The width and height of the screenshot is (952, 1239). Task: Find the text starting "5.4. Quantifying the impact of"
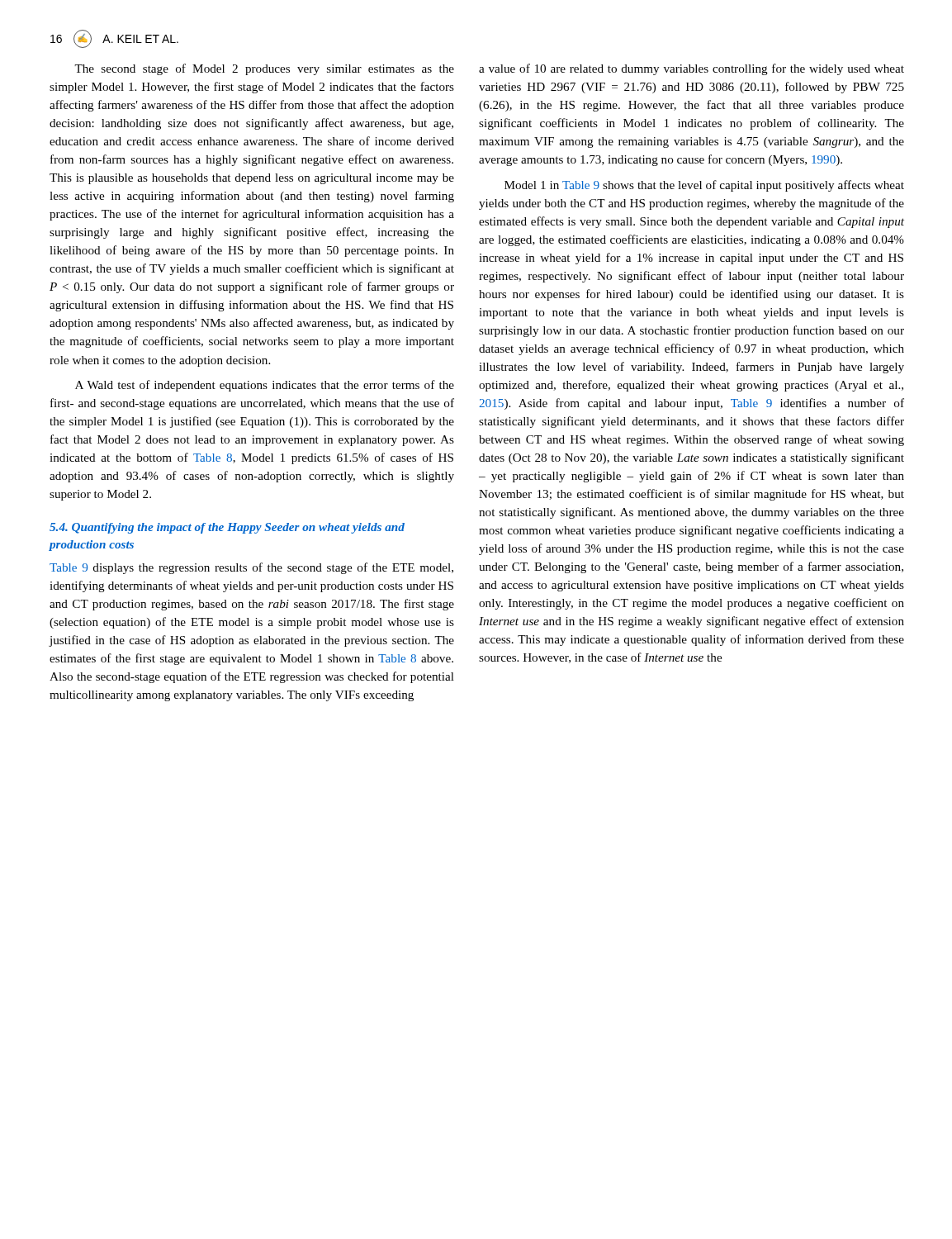pos(227,535)
